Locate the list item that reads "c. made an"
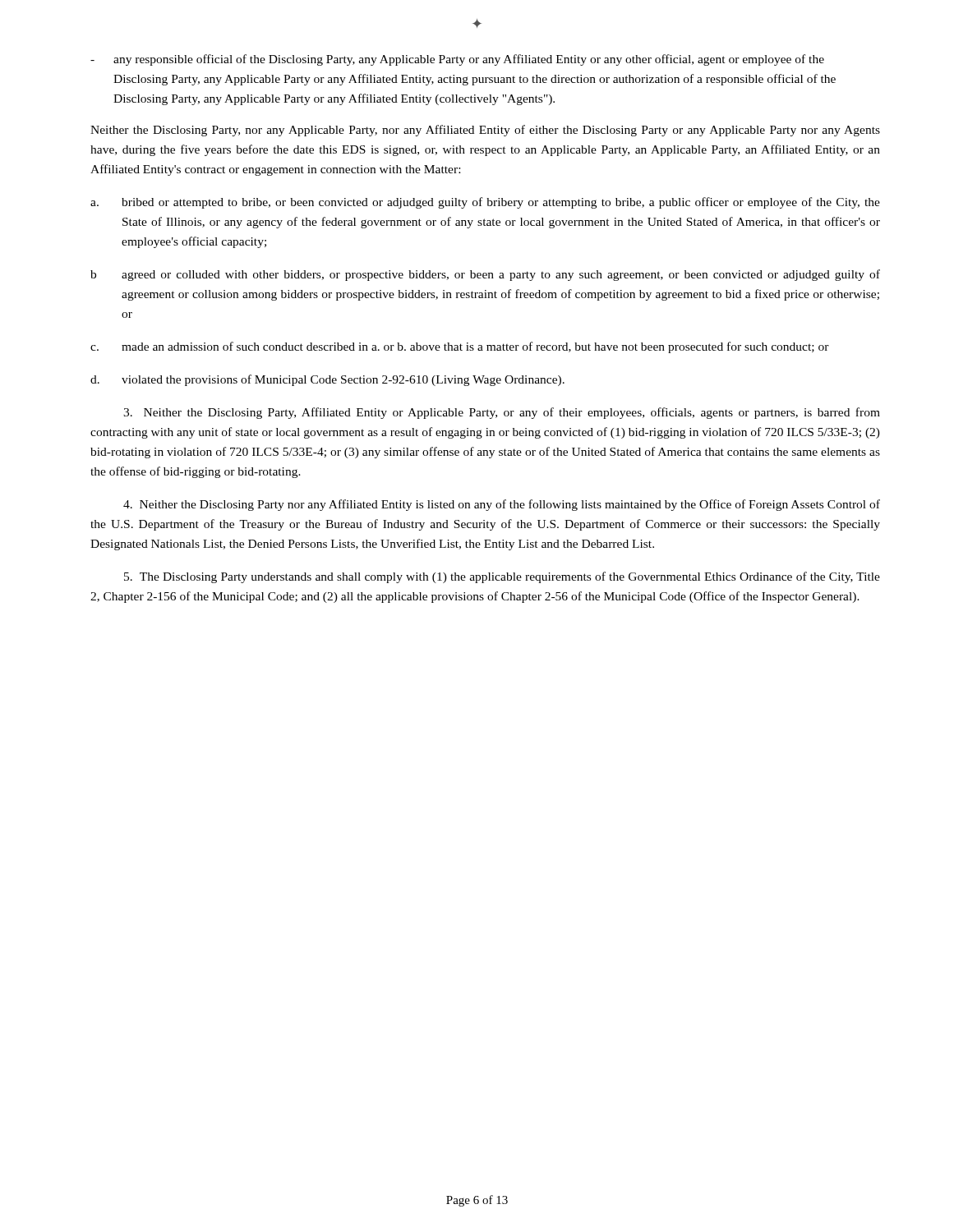Screen dimensions: 1232x954 (485, 347)
